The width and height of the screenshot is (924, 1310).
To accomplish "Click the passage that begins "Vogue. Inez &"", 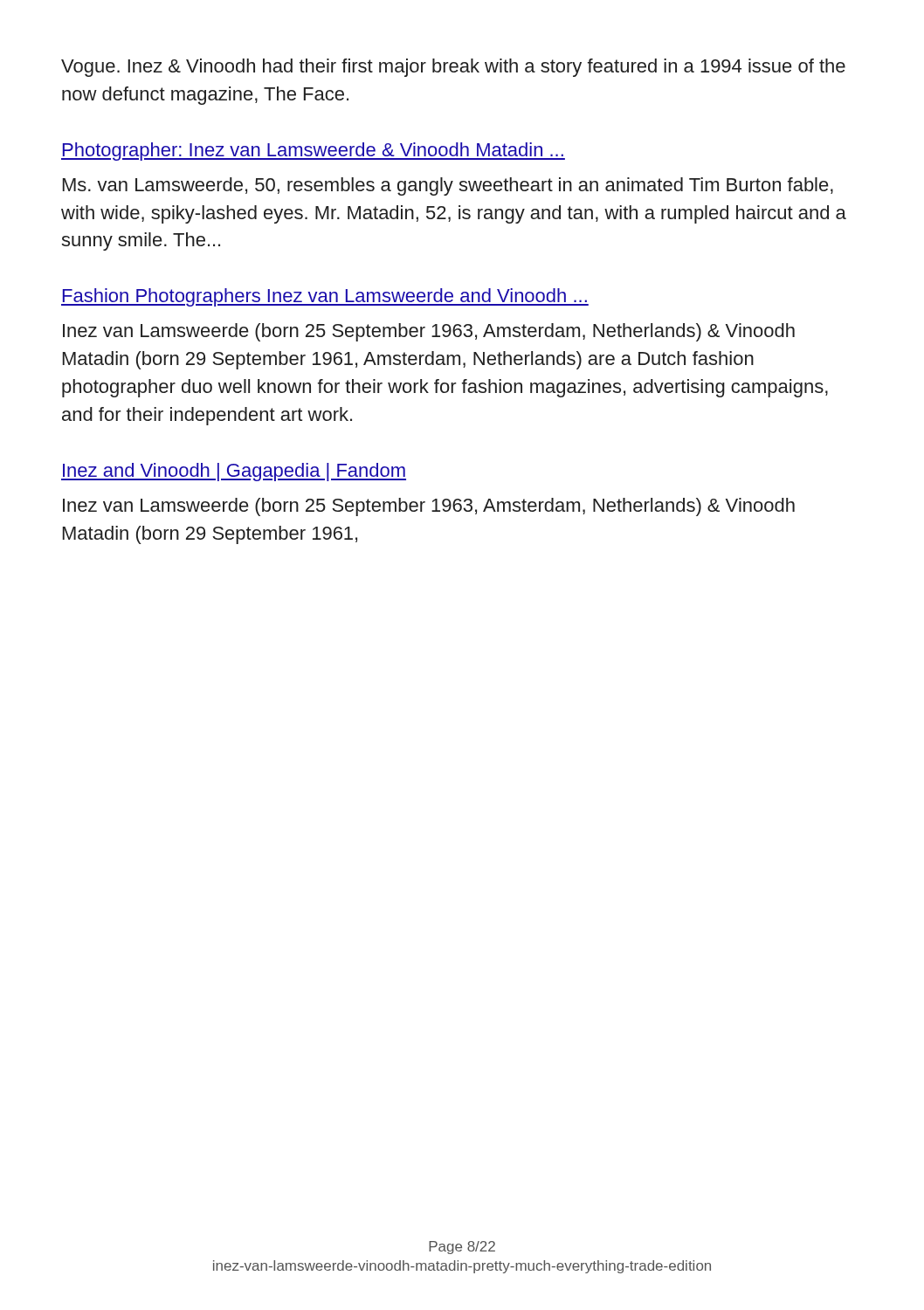I will 453,80.
